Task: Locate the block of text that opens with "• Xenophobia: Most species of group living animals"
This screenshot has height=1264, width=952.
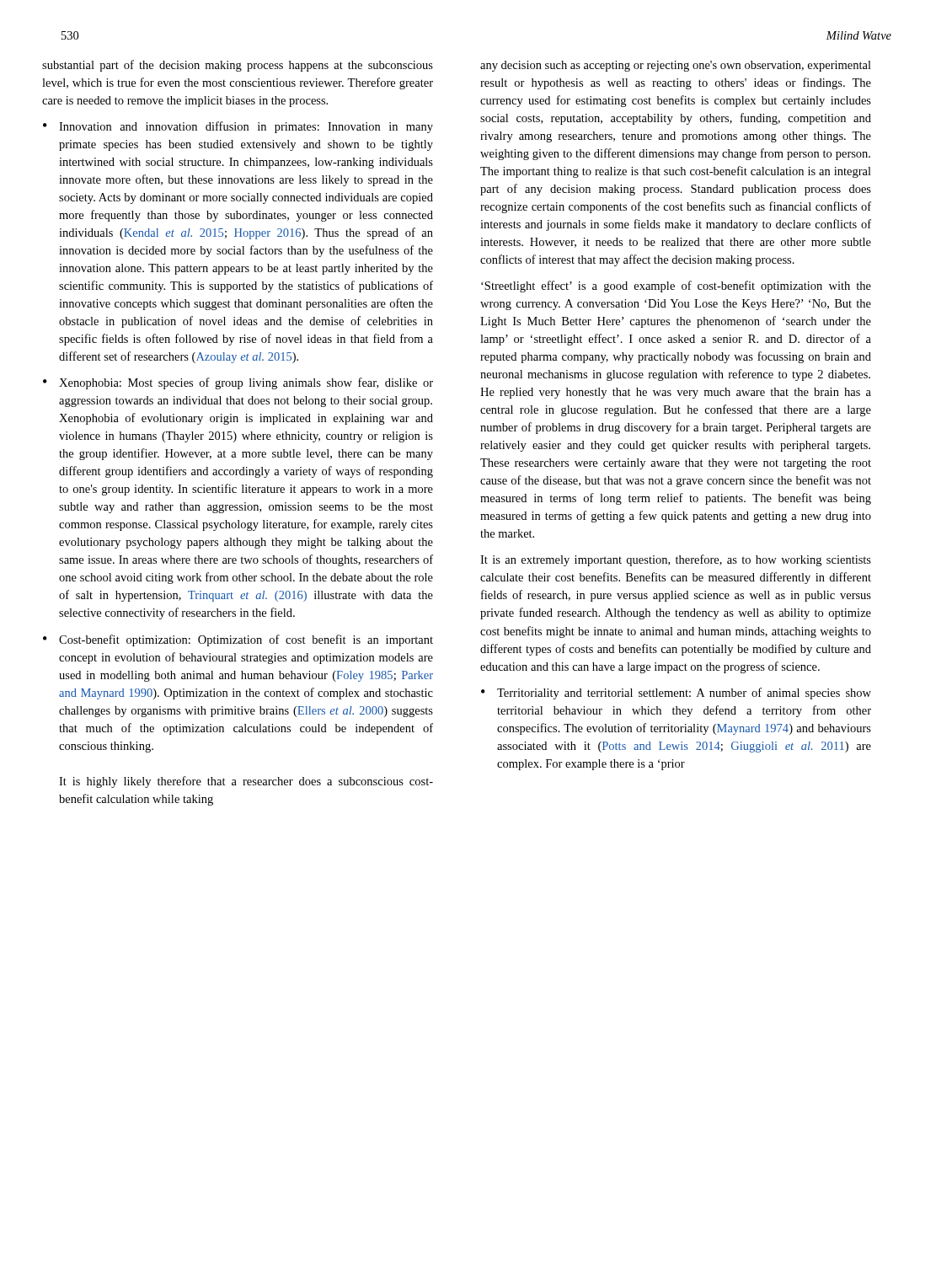Action: point(238,498)
